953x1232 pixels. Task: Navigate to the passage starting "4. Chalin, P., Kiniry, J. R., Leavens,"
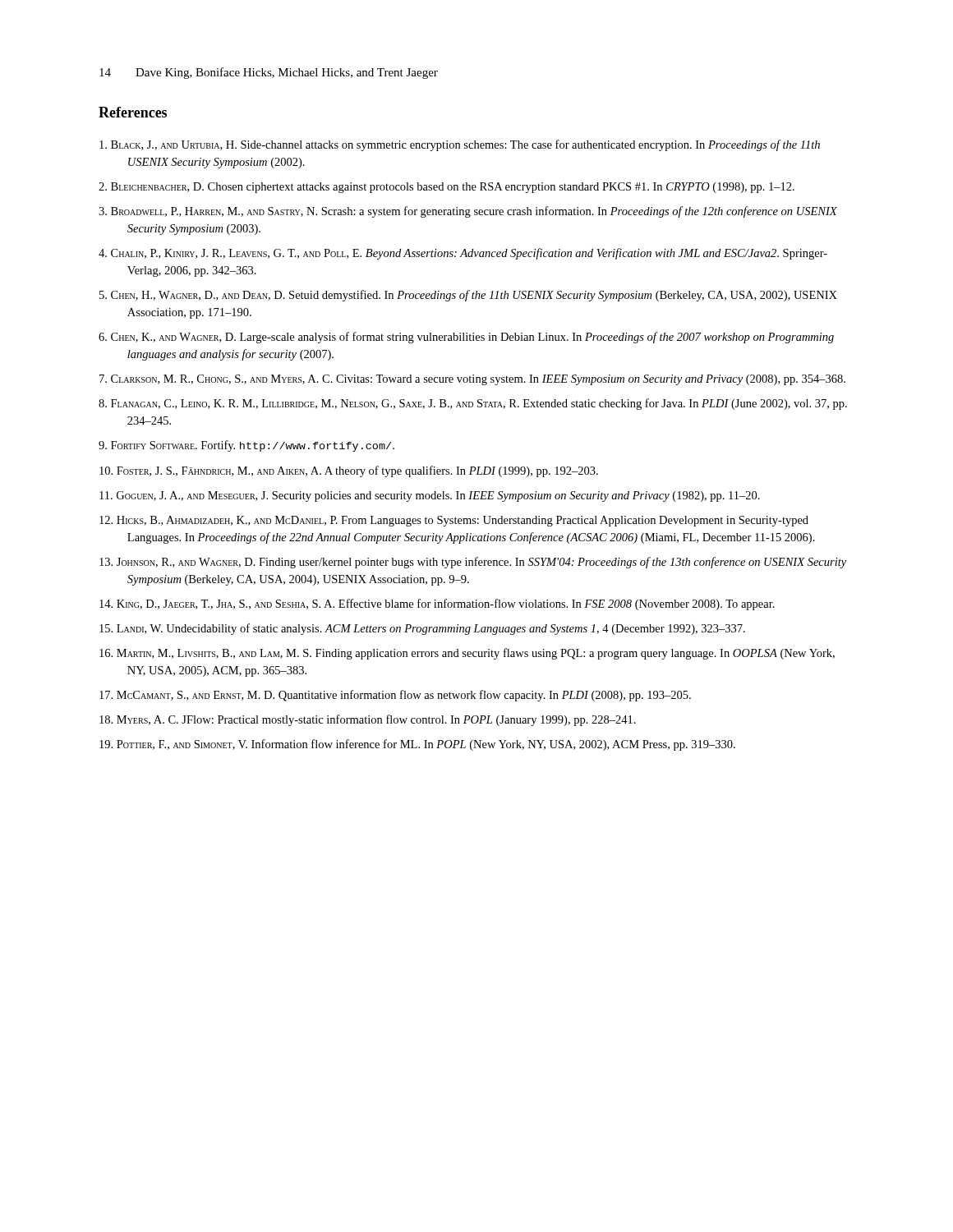coord(463,262)
